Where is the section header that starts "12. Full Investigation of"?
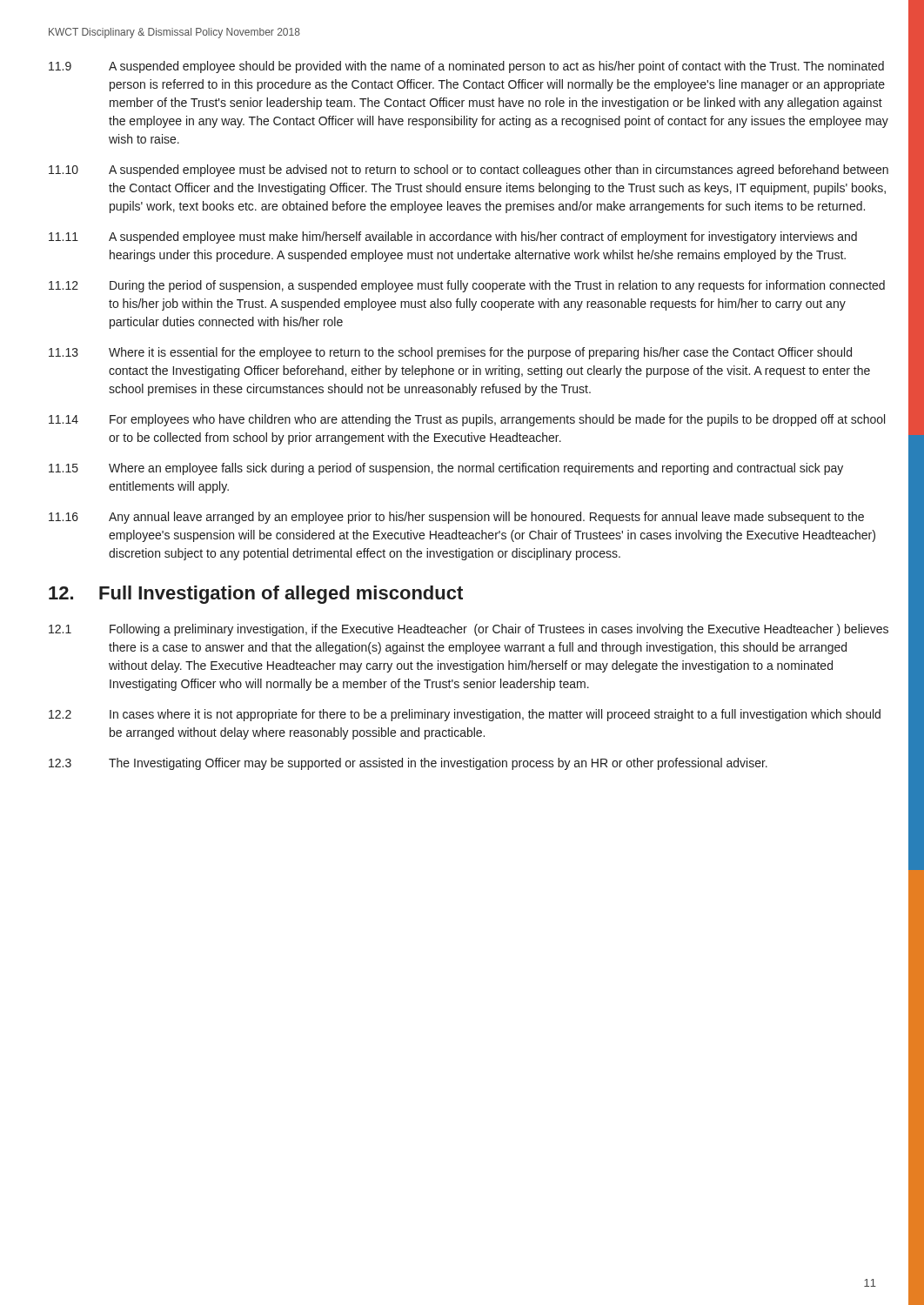The image size is (924, 1305). (x=255, y=593)
